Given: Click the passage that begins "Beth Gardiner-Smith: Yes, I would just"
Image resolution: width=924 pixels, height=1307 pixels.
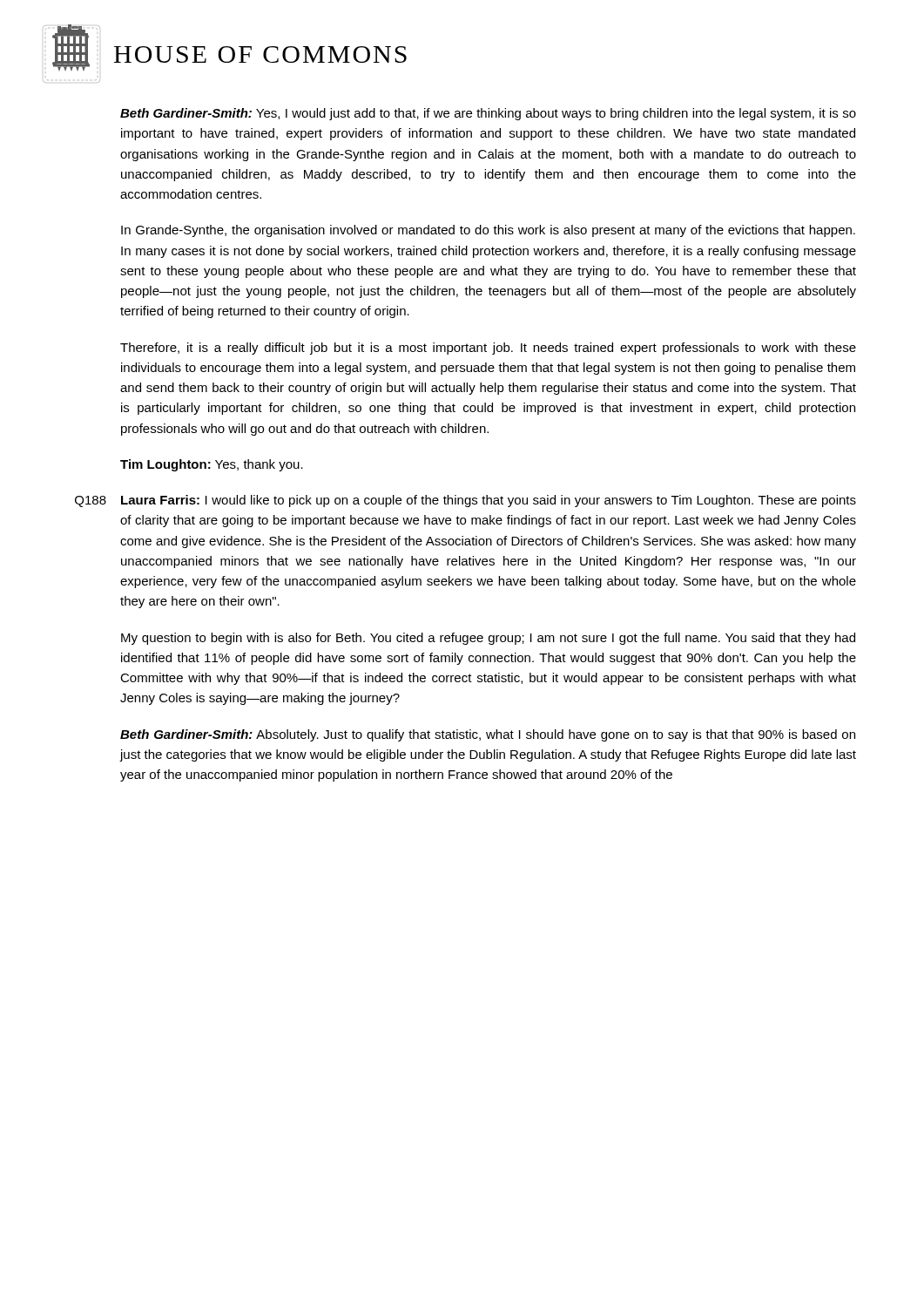Looking at the screenshot, I should 488,153.
